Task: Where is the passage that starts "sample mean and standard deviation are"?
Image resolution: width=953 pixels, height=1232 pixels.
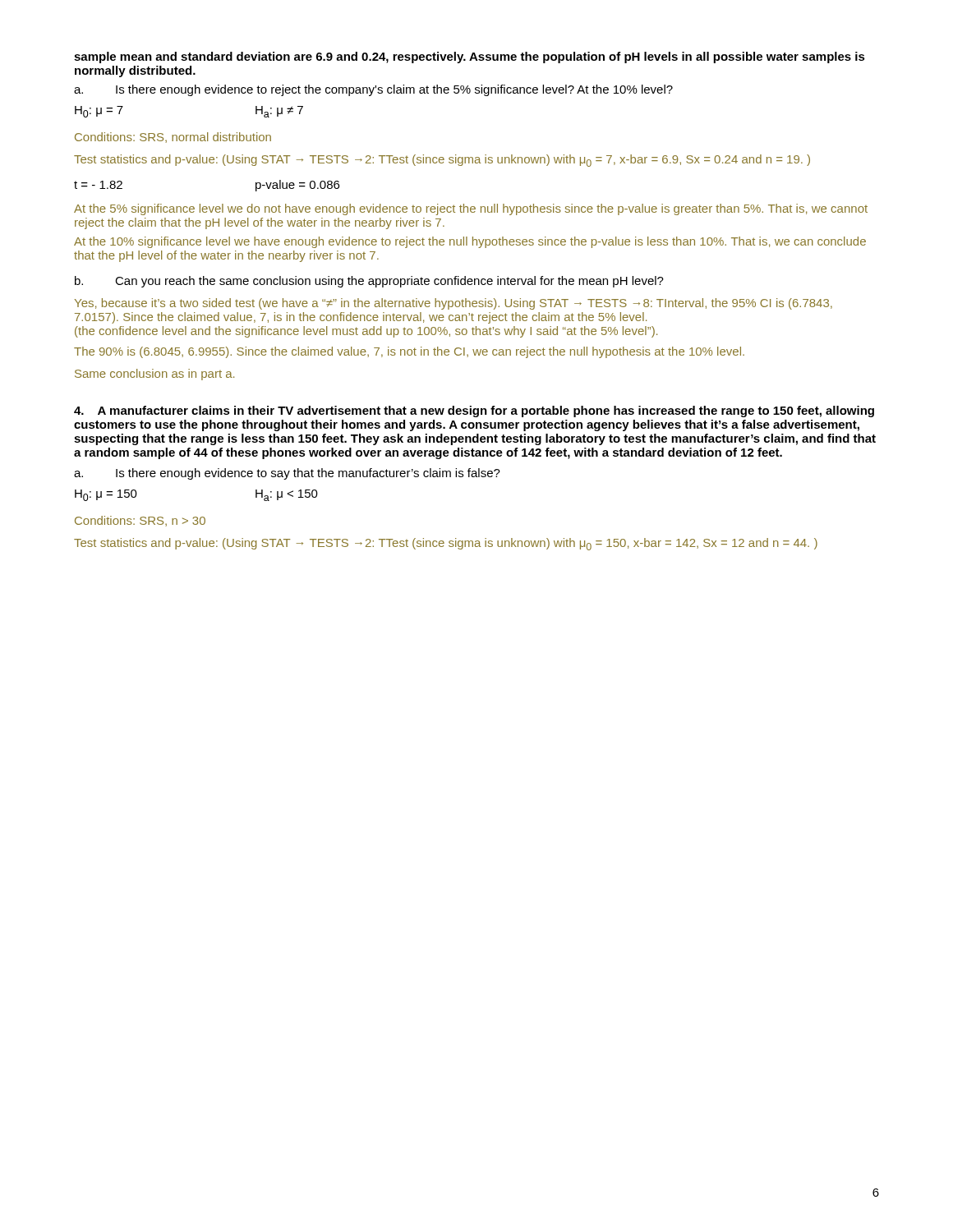Action: point(469,63)
